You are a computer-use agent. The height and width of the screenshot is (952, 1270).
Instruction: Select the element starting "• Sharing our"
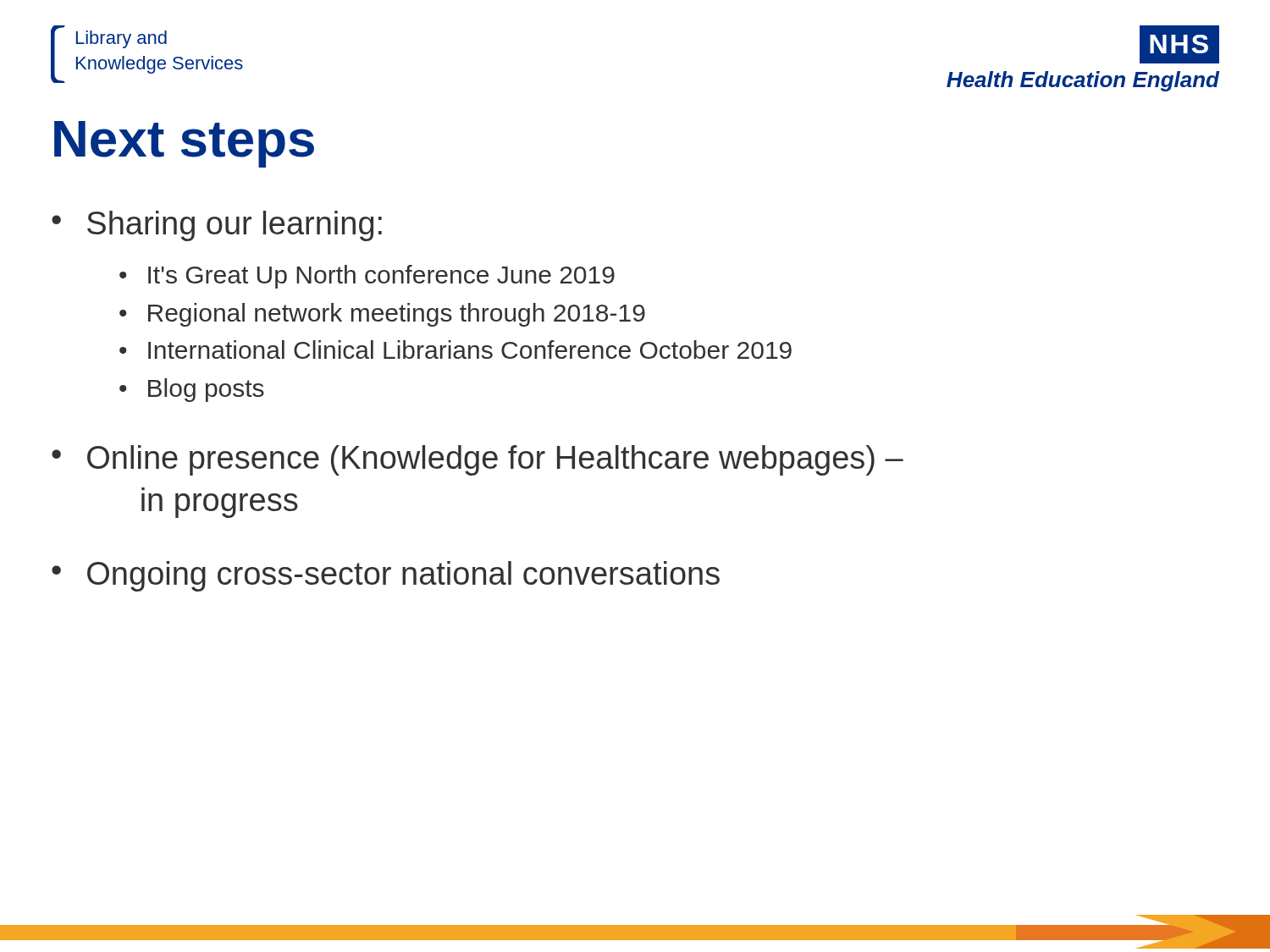pos(218,224)
